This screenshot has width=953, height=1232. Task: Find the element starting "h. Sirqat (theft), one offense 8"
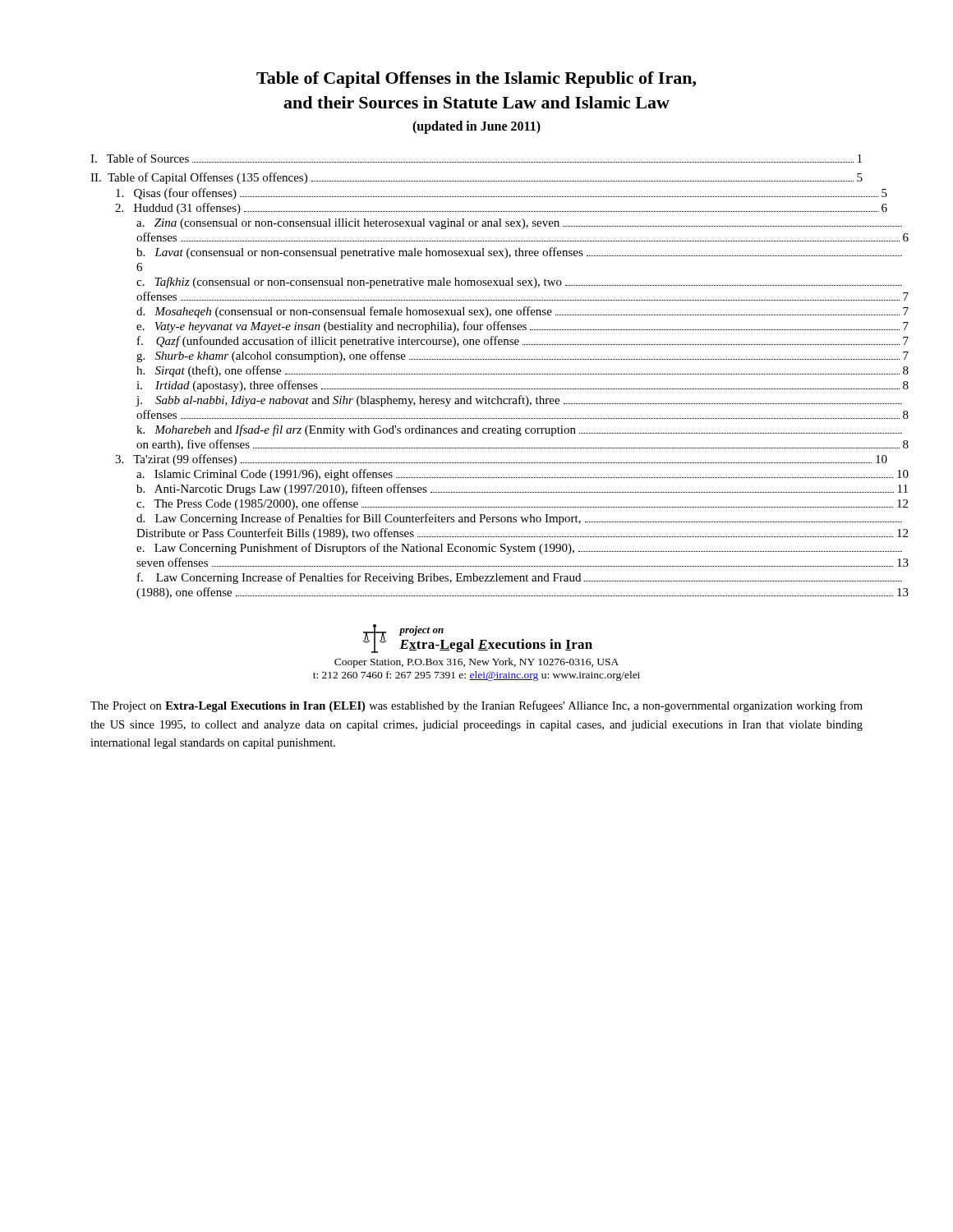(522, 371)
